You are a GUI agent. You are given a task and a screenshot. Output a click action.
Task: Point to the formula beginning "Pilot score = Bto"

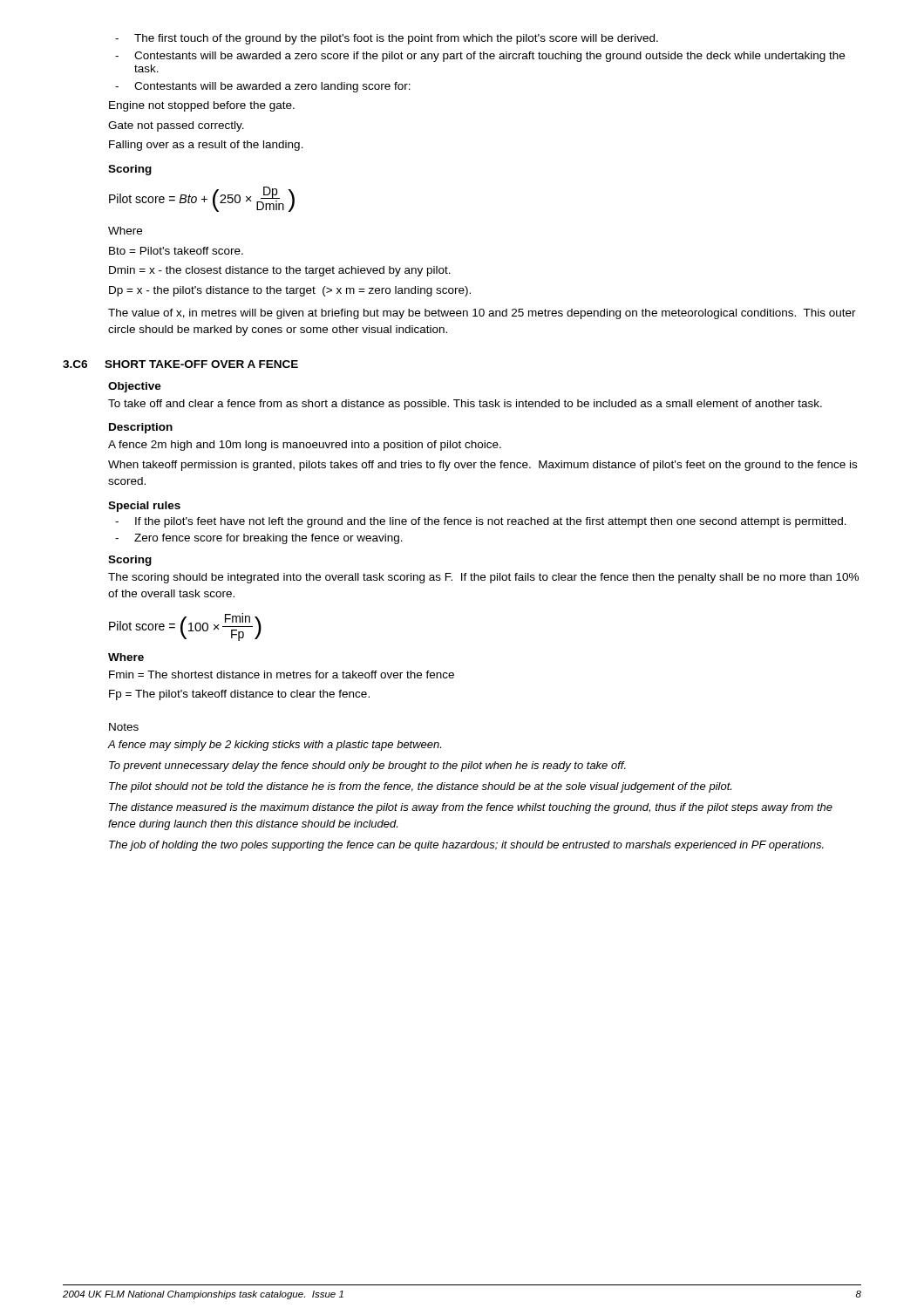[x=202, y=199]
